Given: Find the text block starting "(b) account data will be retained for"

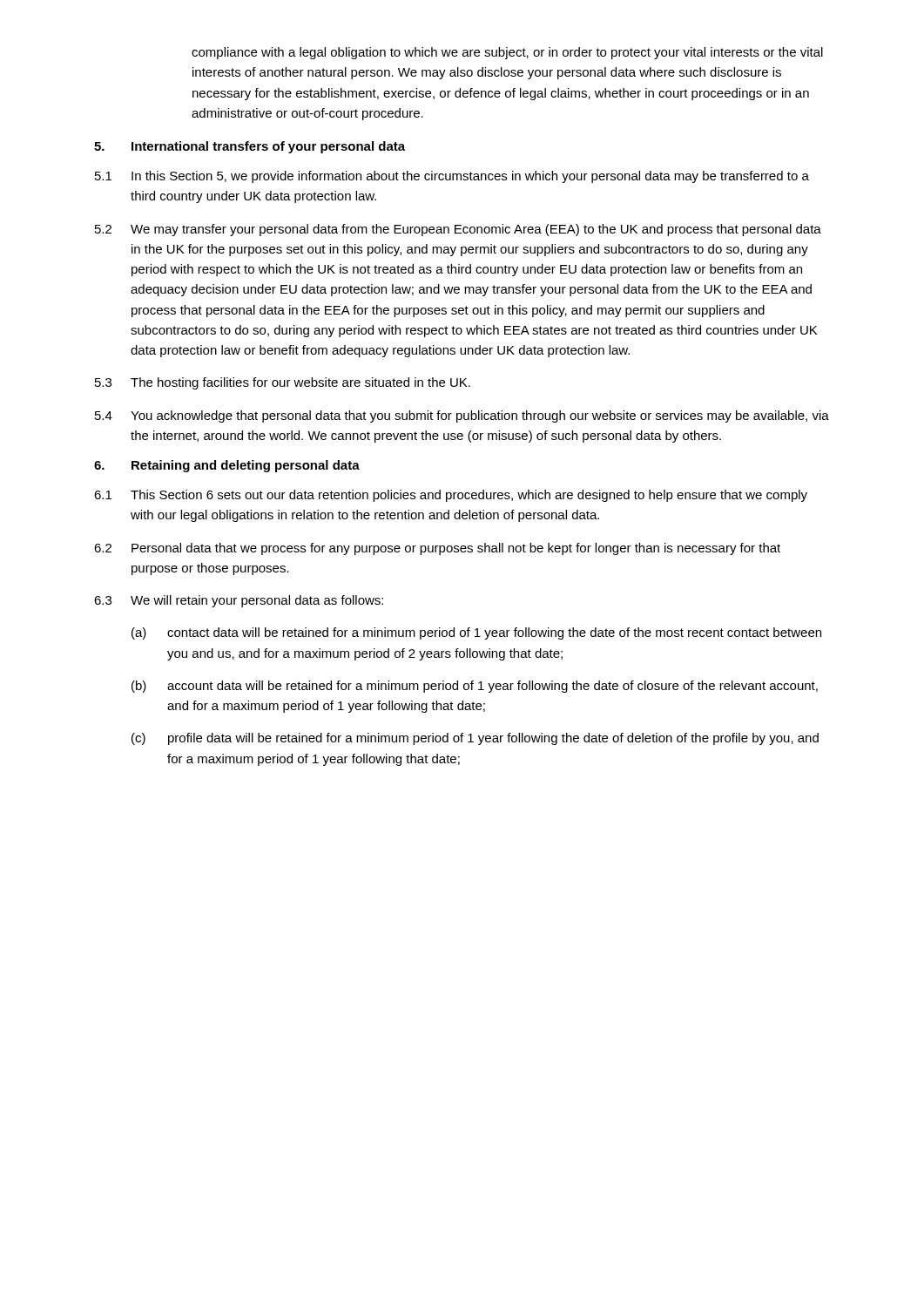Looking at the screenshot, I should coord(480,695).
